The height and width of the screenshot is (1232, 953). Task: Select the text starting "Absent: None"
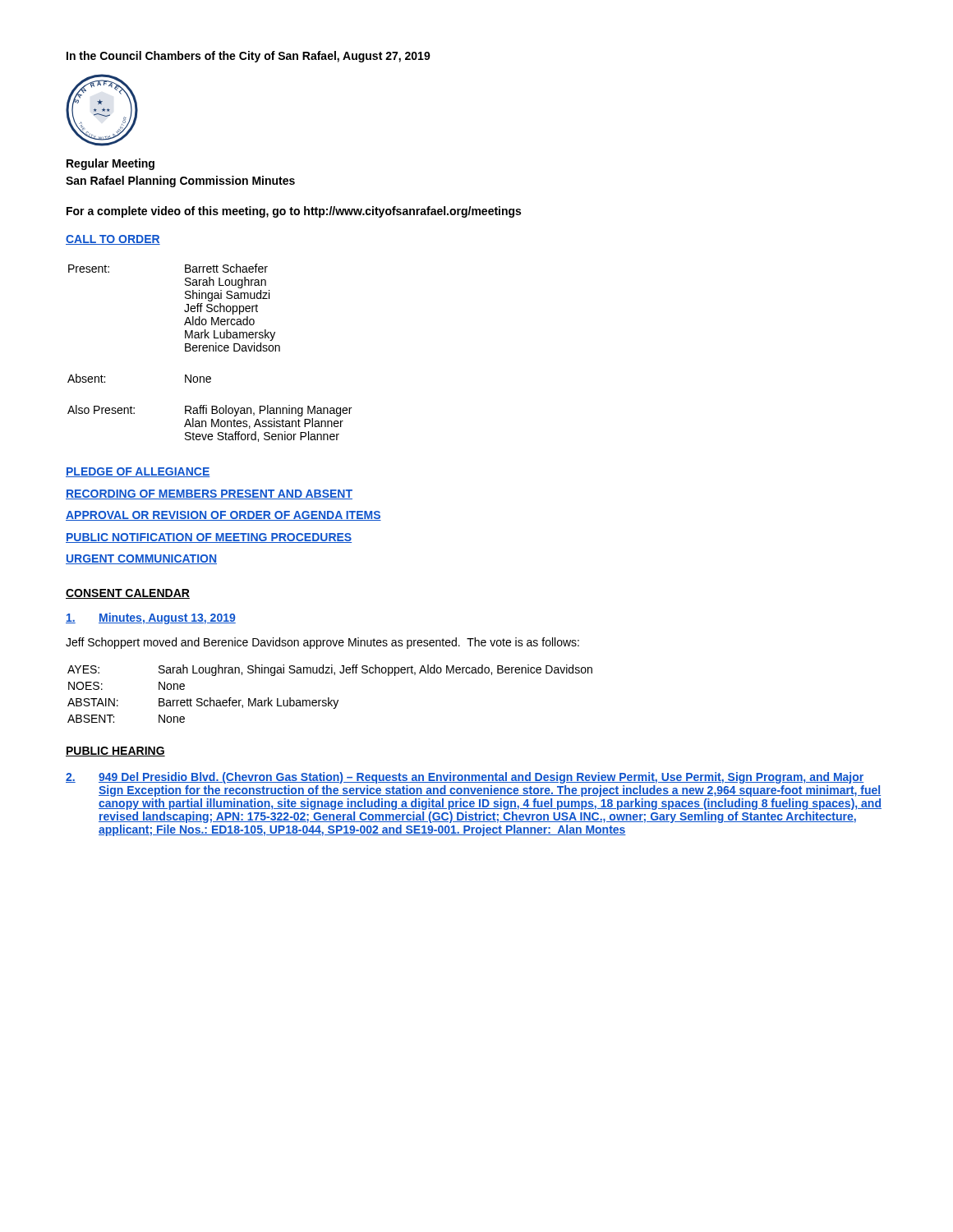(x=84, y=379)
